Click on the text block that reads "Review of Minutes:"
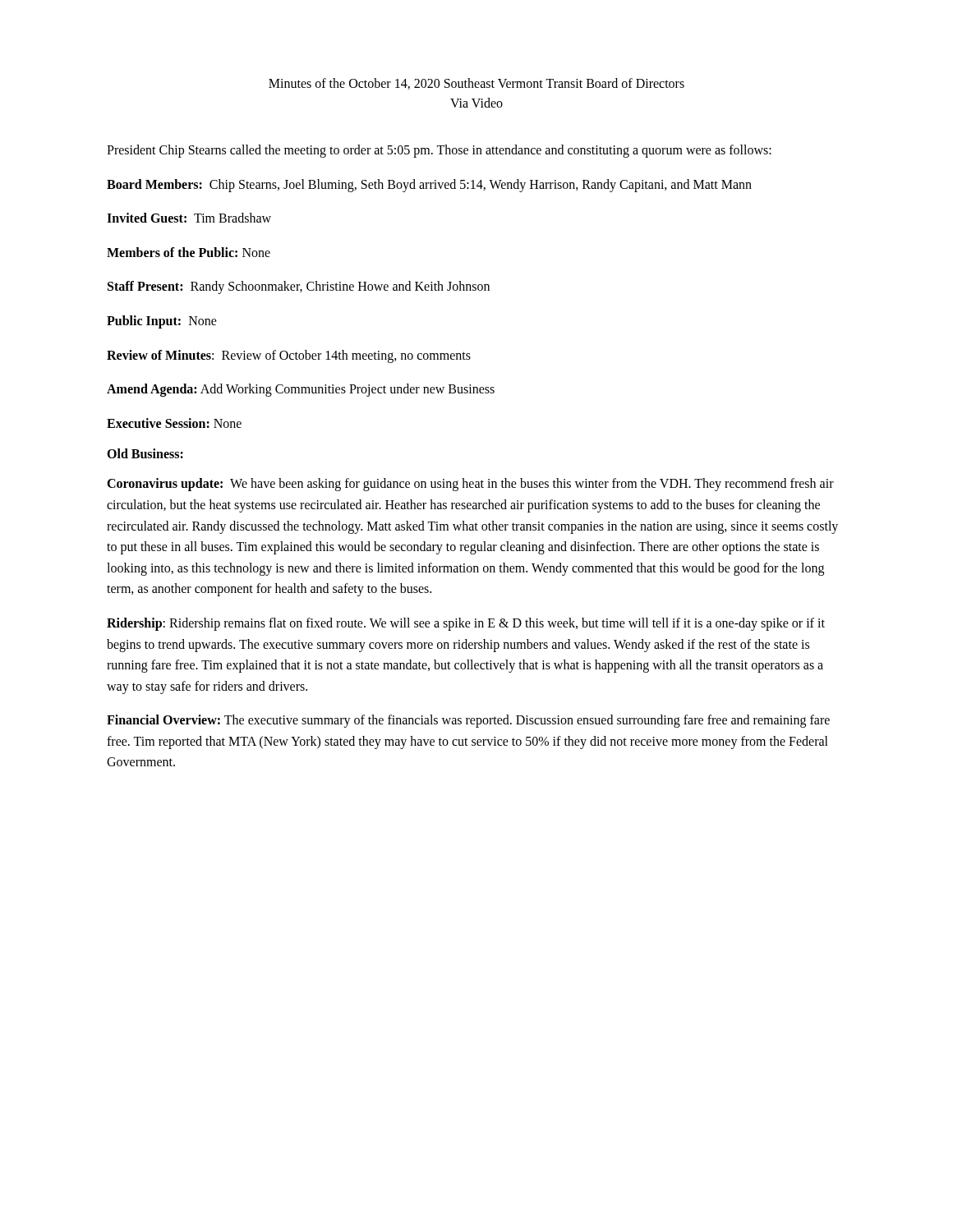Viewport: 953px width, 1232px height. coord(289,355)
